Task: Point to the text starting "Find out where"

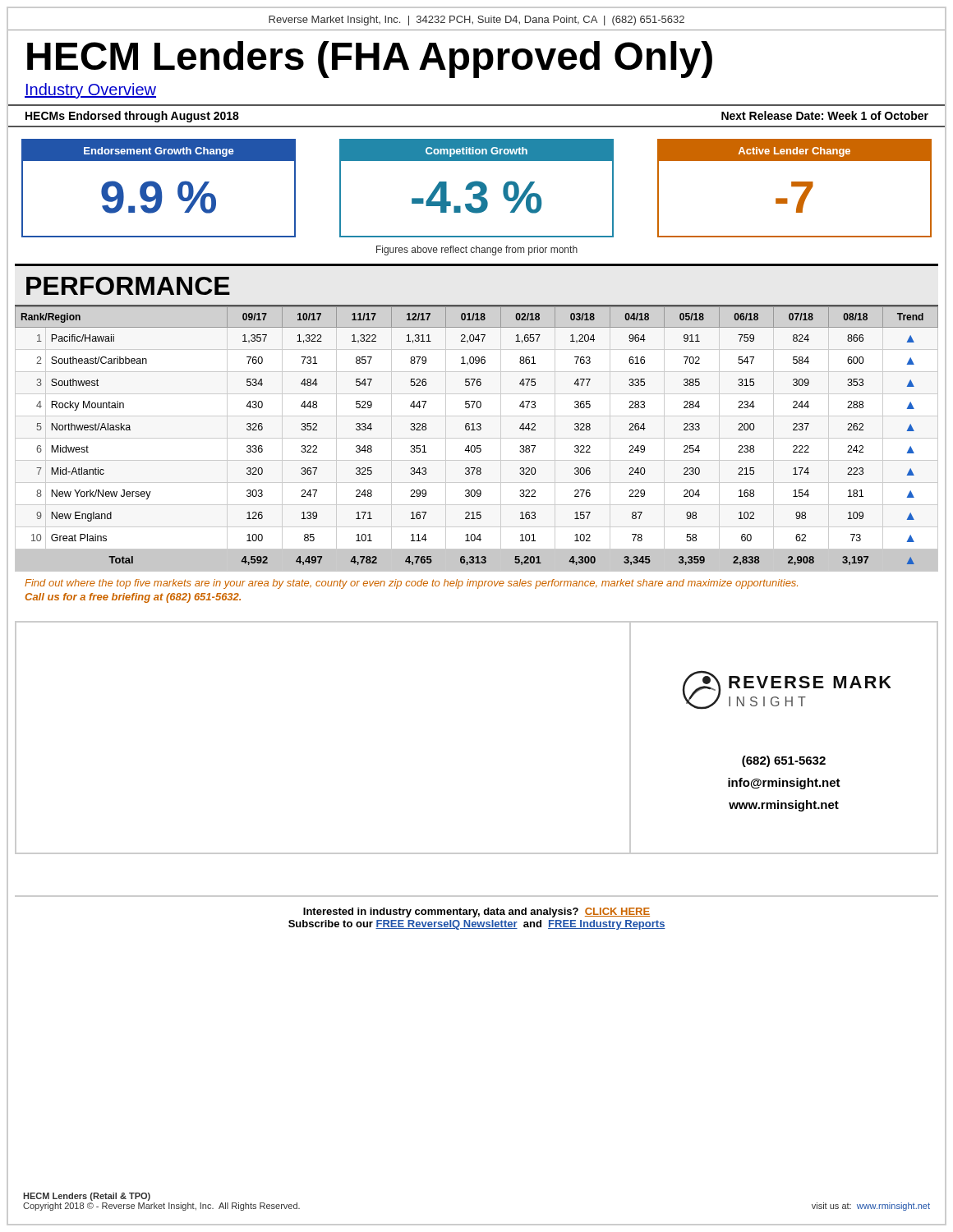Action: 412,583
